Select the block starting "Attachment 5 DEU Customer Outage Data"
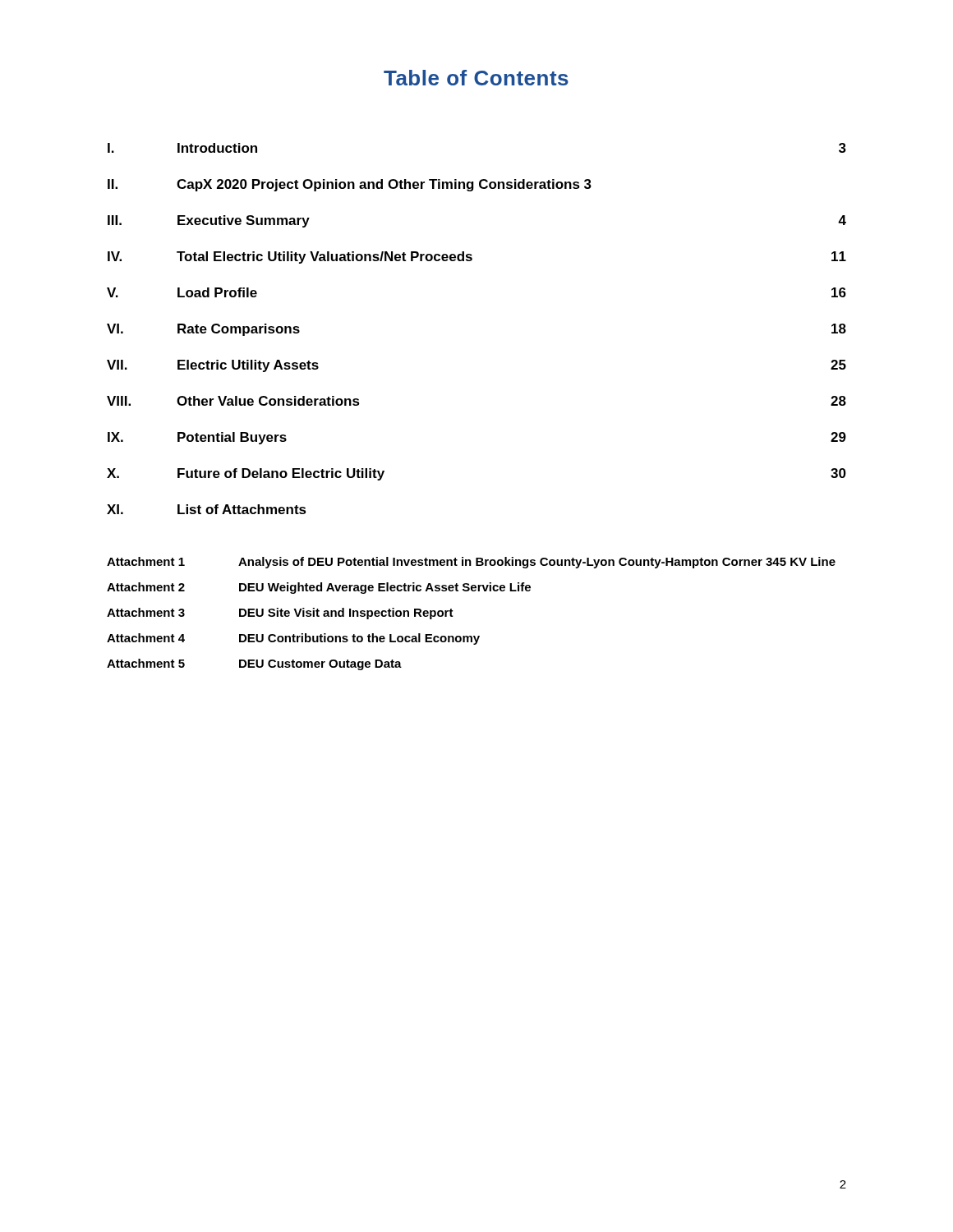The width and height of the screenshot is (953, 1232). (x=254, y=664)
